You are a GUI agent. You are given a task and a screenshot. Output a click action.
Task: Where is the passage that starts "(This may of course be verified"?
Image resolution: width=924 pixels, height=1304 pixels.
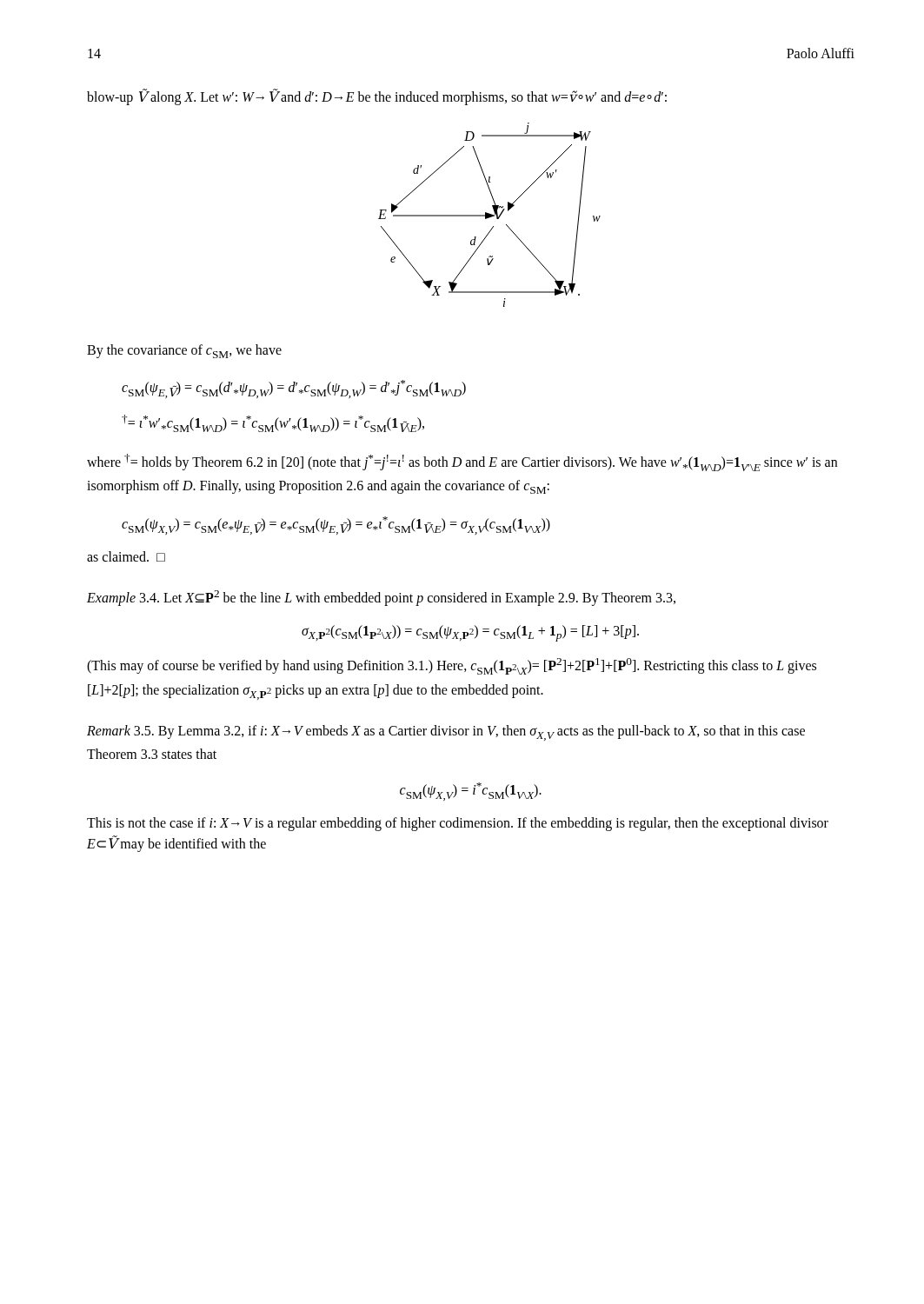452,678
